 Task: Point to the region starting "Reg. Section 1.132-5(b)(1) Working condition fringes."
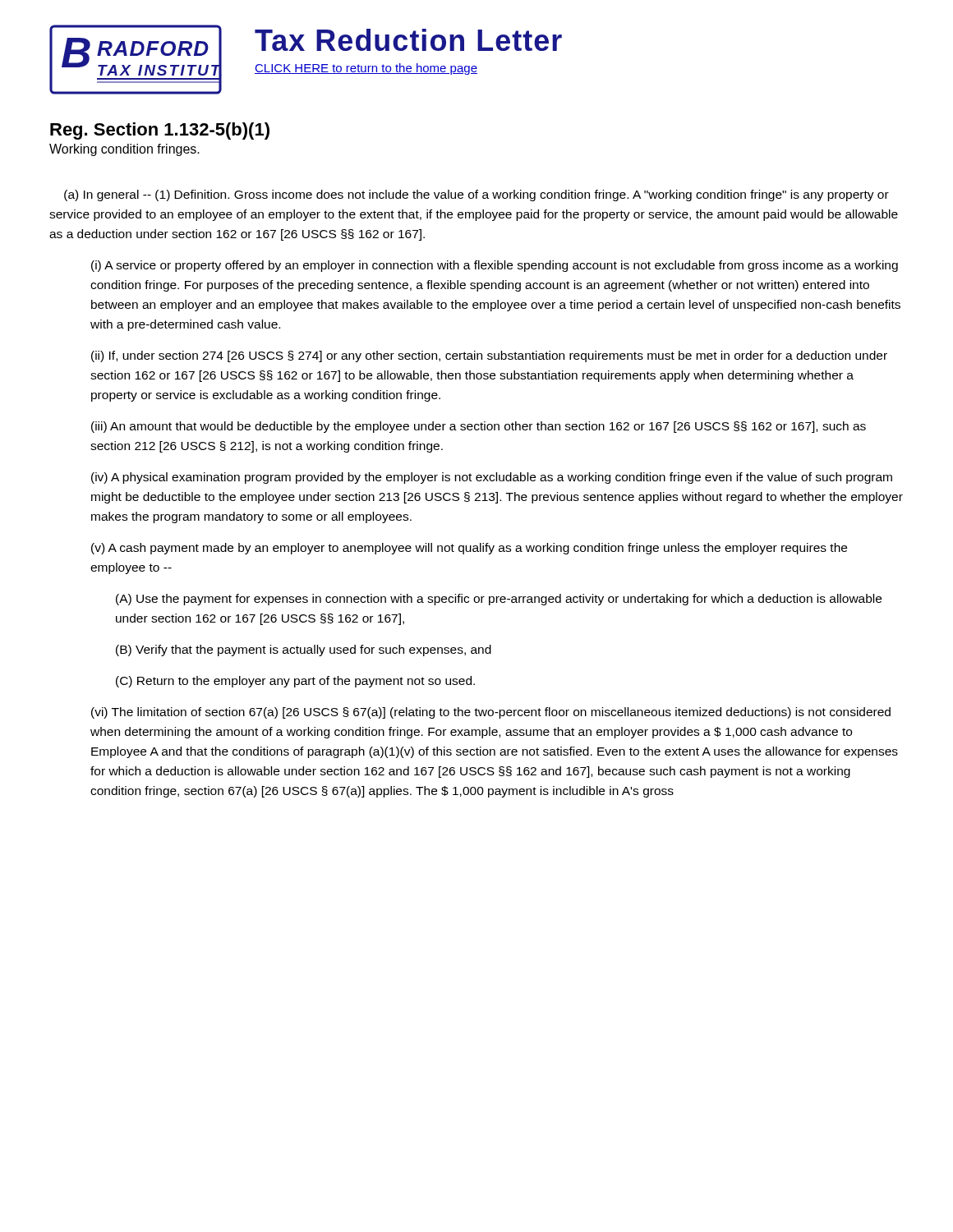[x=160, y=138]
